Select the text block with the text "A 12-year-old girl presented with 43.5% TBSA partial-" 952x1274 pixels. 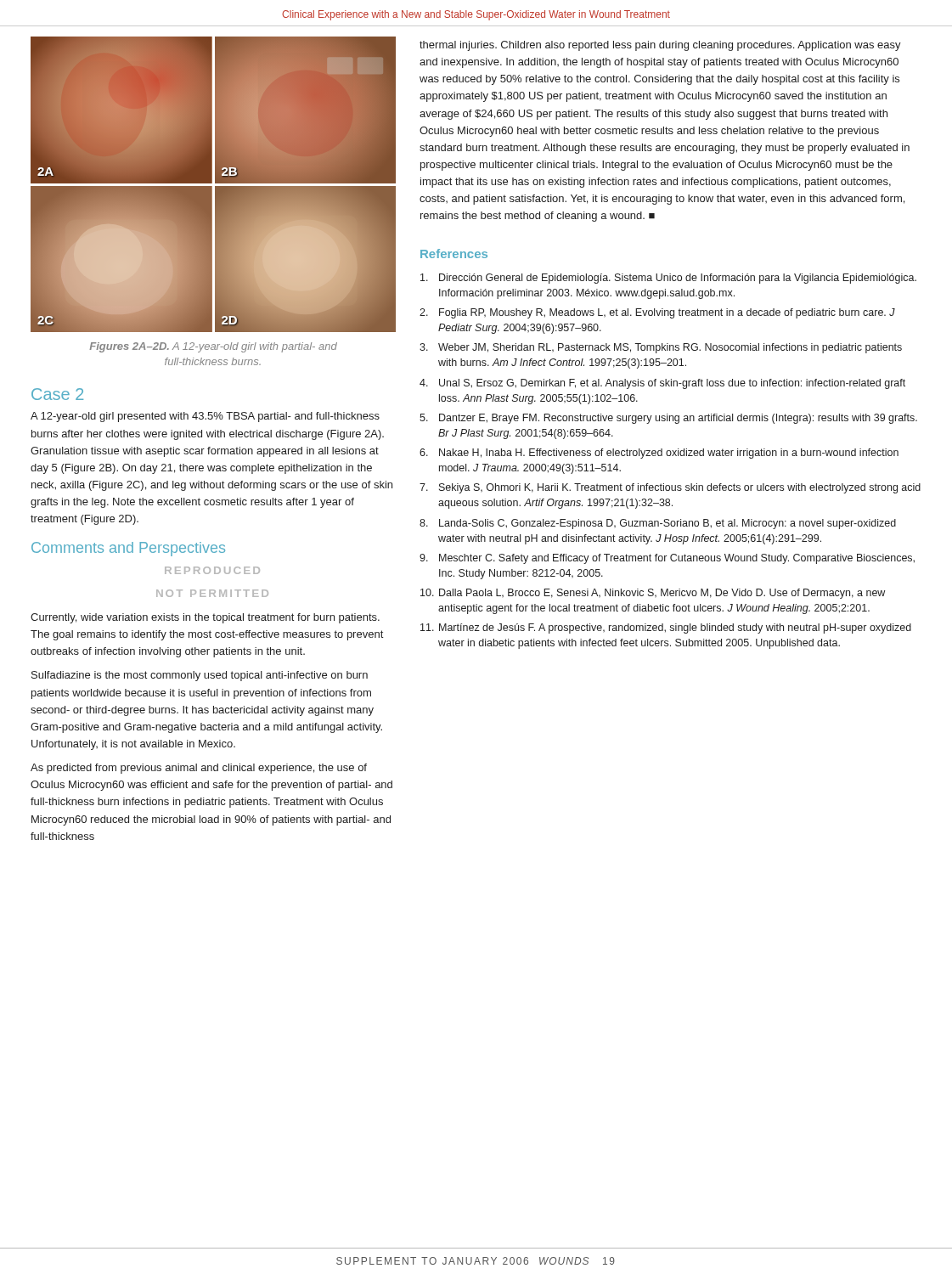[212, 467]
